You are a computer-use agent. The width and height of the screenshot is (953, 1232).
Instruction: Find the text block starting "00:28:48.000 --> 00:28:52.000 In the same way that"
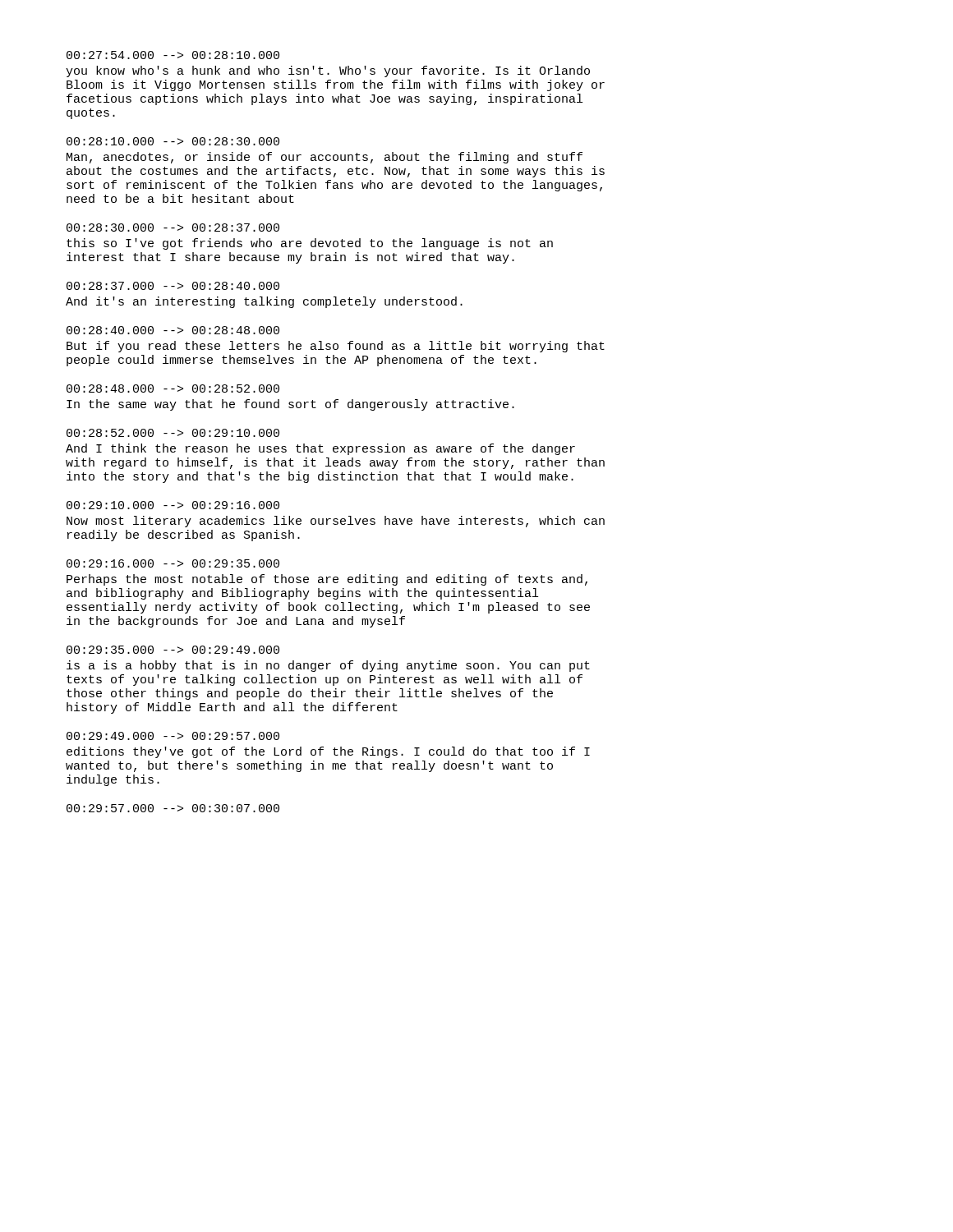tap(476, 398)
